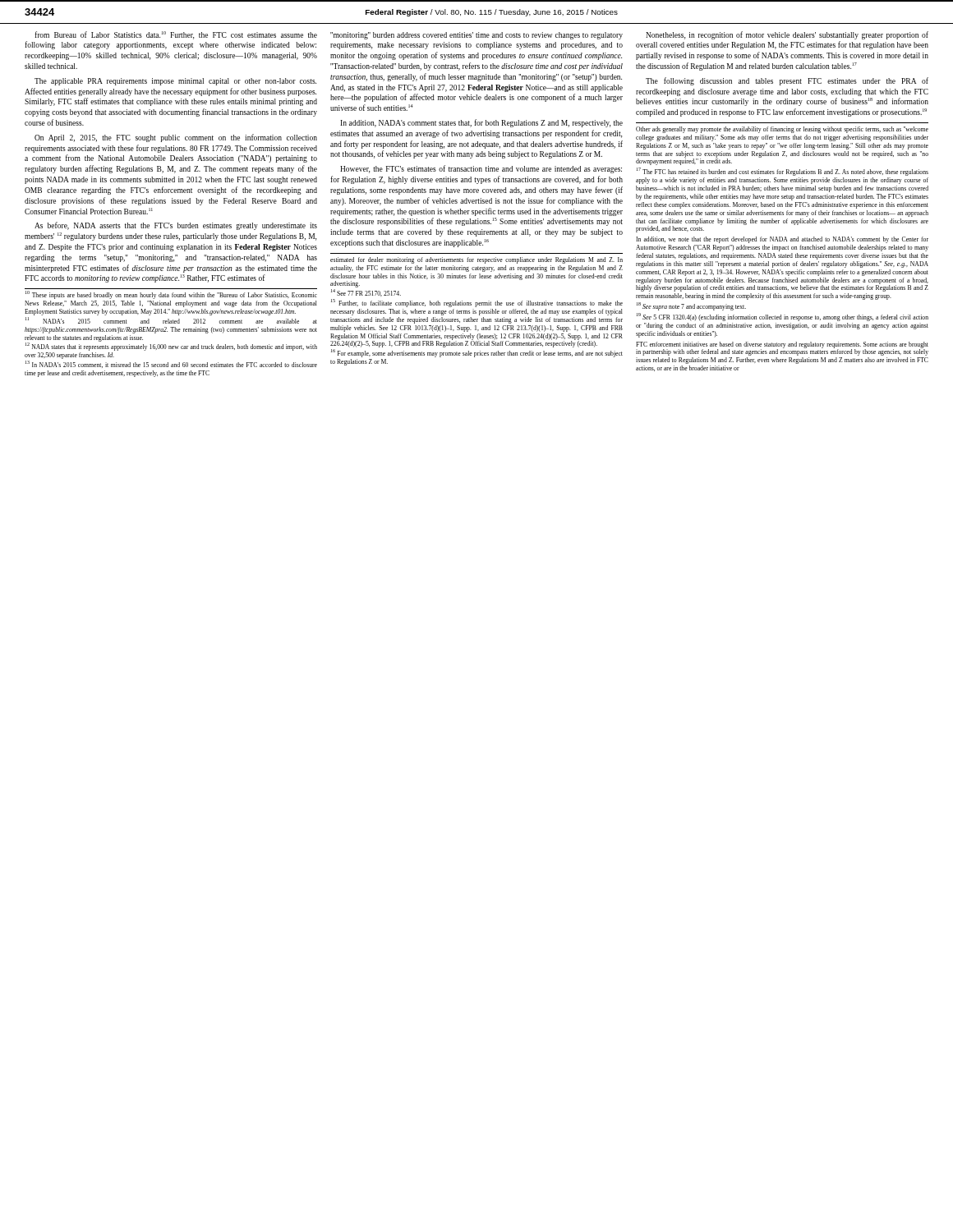This screenshot has height=1232, width=953.
Task: Select the region starting "estimated for dealer monitoring of advertisements"
Action: pyautogui.click(x=476, y=311)
